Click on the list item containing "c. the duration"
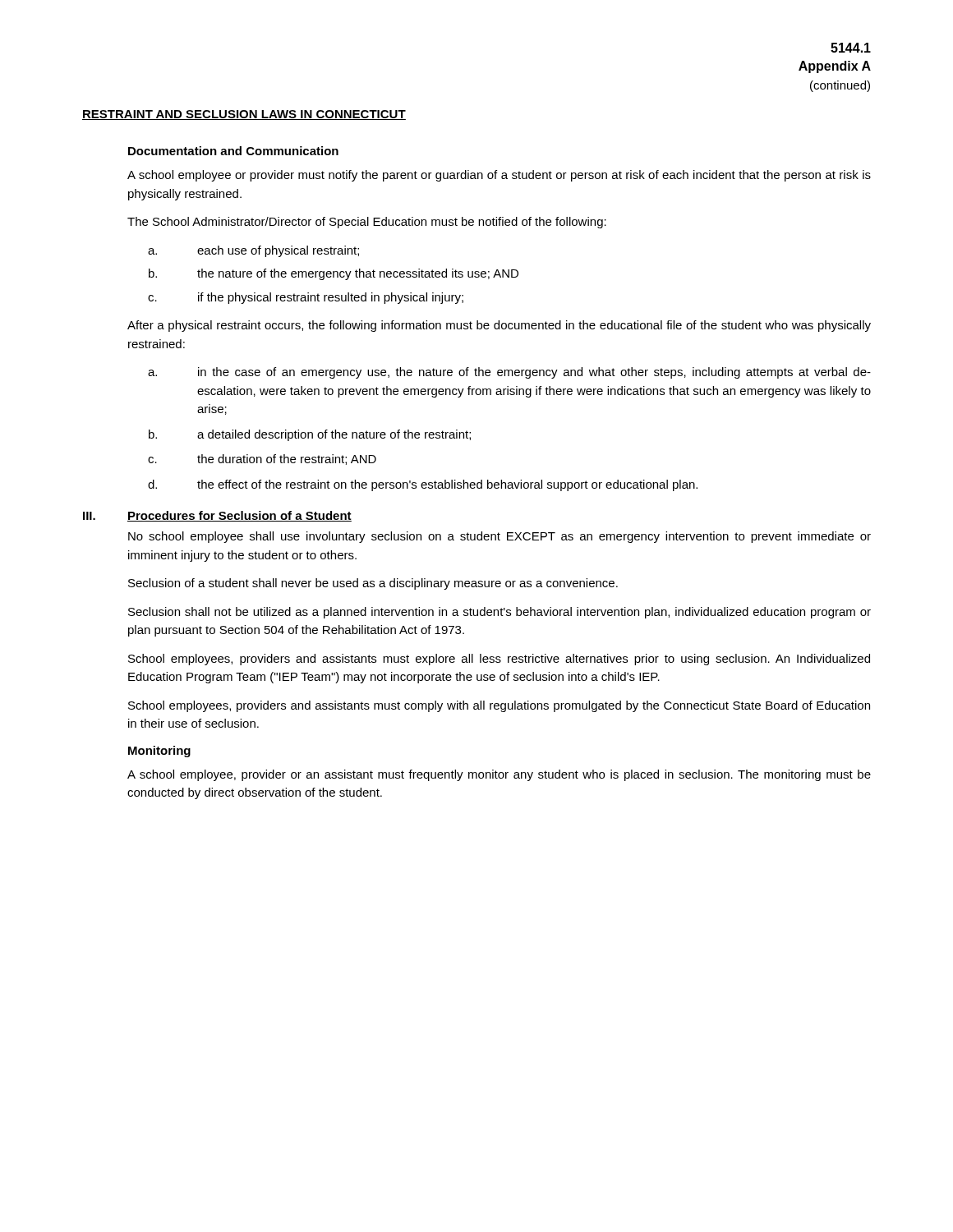This screenshot has height=1232, width=953. pos(262,460)
